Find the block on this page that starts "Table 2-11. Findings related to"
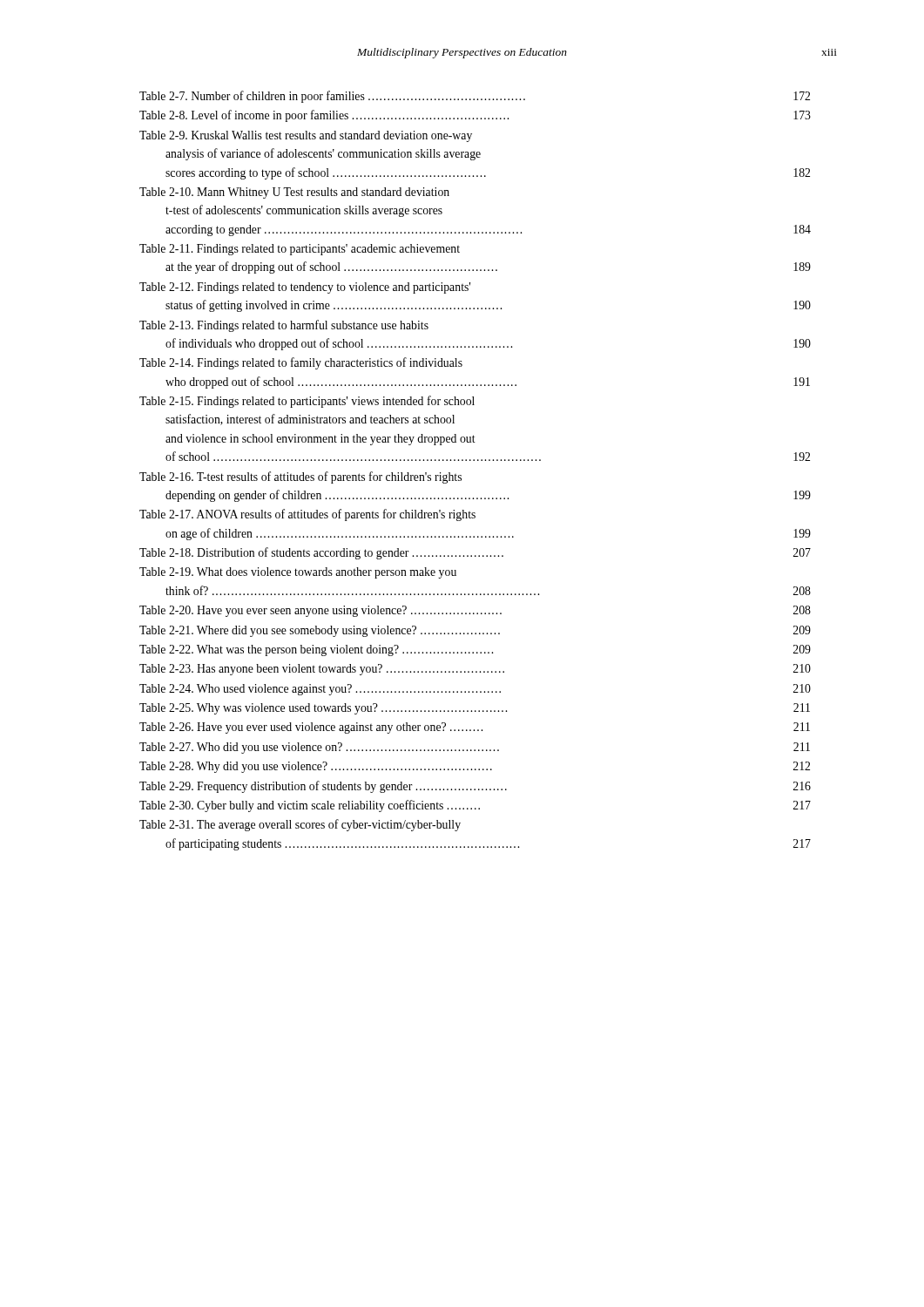924x1307 pixels. tap(475, 258)
